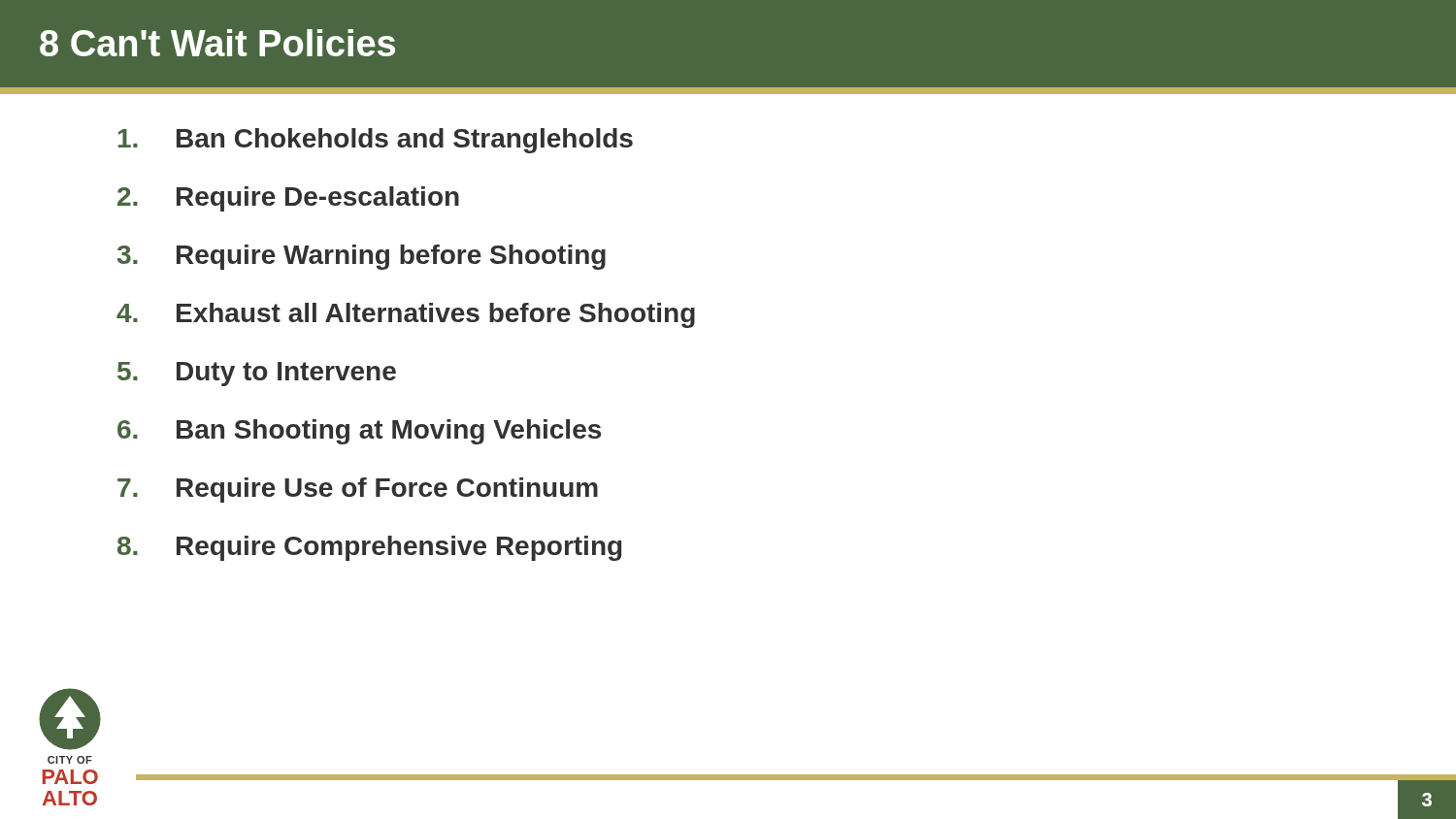
Task: Click on the list item with the text "4. Exhaust all Alternatives before"
Action: click(406, 313)
